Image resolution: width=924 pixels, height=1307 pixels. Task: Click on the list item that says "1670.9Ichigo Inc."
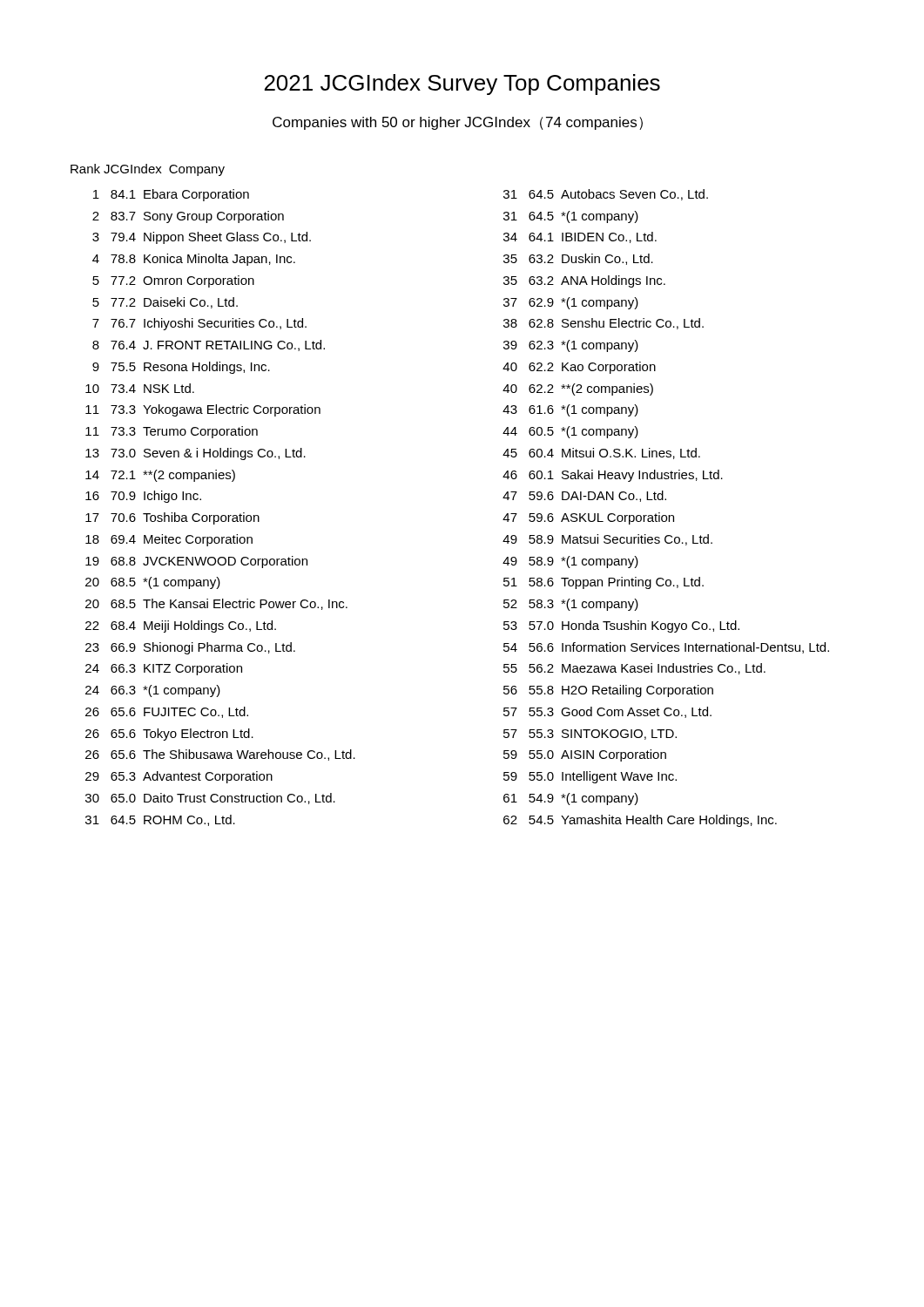point(143,497)
